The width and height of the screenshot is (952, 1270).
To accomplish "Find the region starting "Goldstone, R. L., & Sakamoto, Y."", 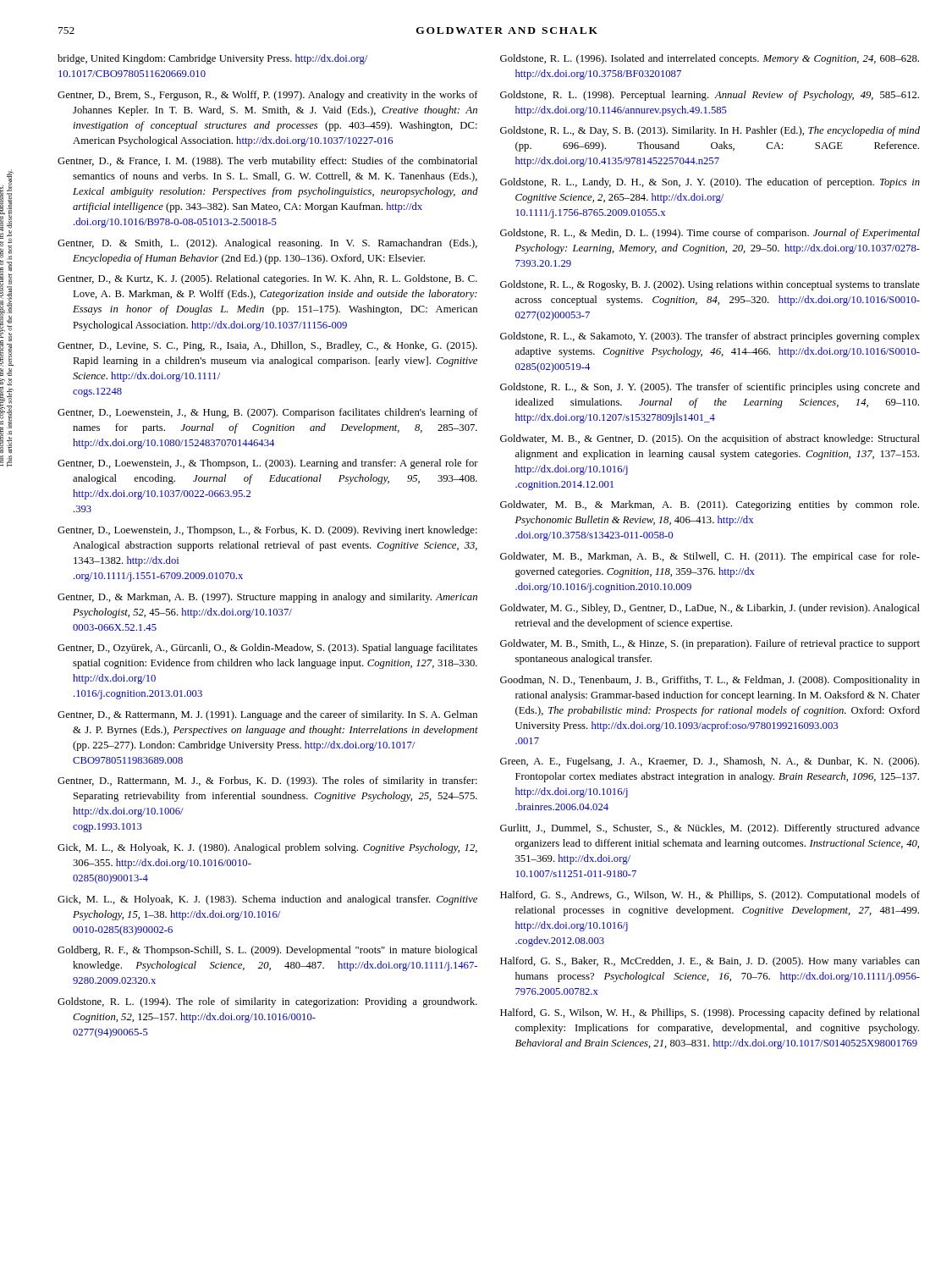I will [710, 351].
